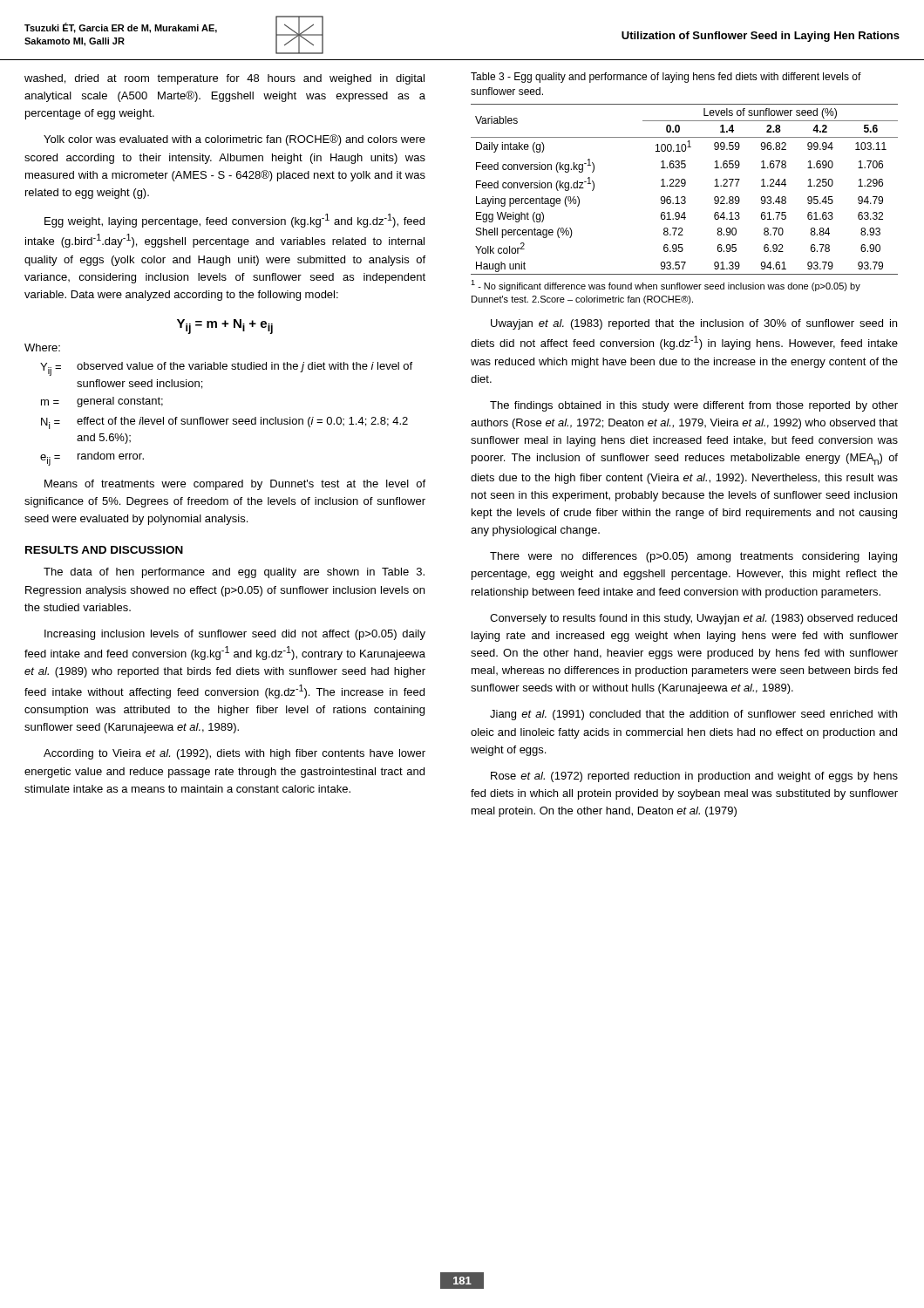The width and height of the screenshot is (924, 1308).
Task: Click on the text block that says "The findings obtained in this study"
Action: click(684, 467)
